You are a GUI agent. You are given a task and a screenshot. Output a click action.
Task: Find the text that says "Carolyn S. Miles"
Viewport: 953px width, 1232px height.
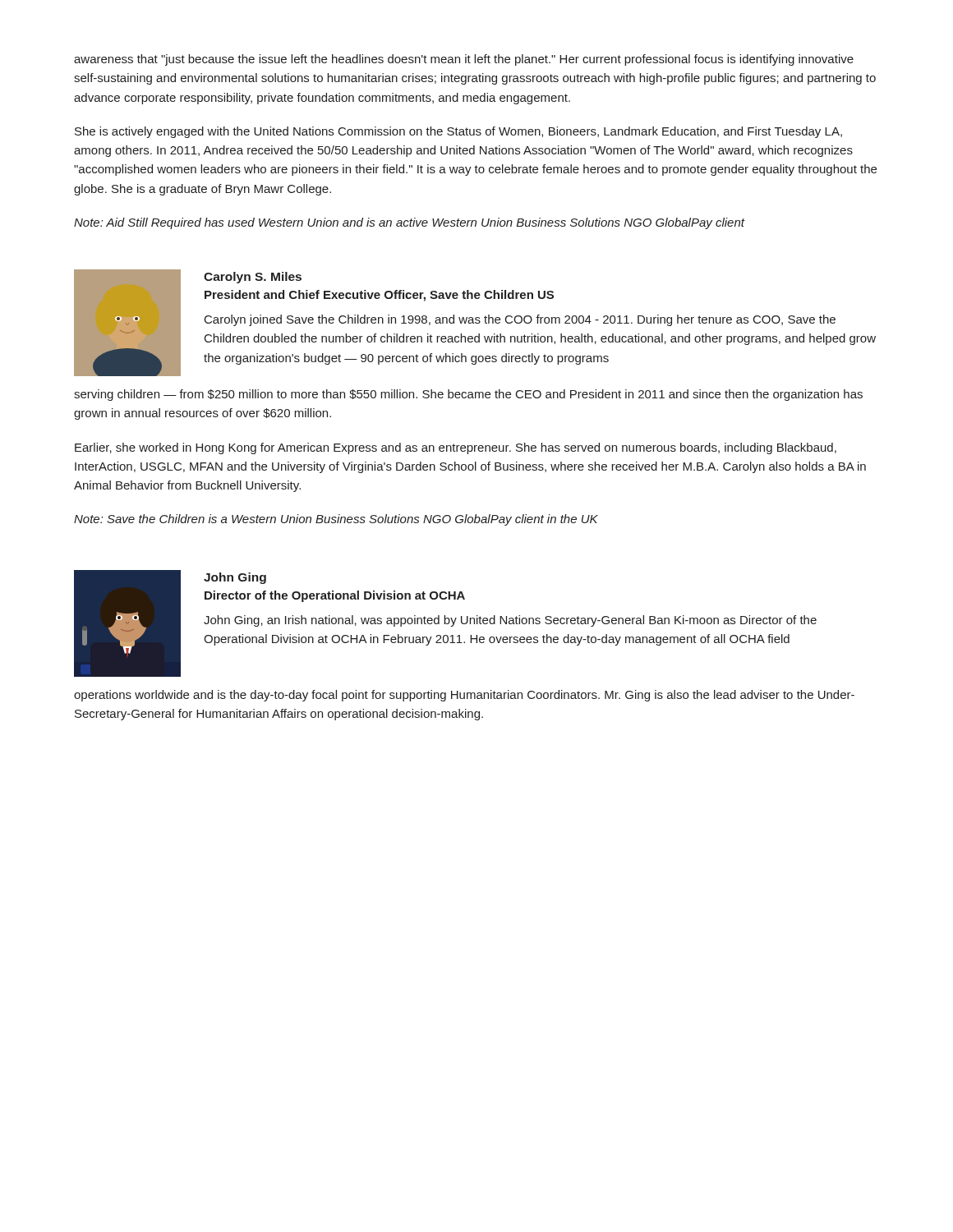coord(253,276)
